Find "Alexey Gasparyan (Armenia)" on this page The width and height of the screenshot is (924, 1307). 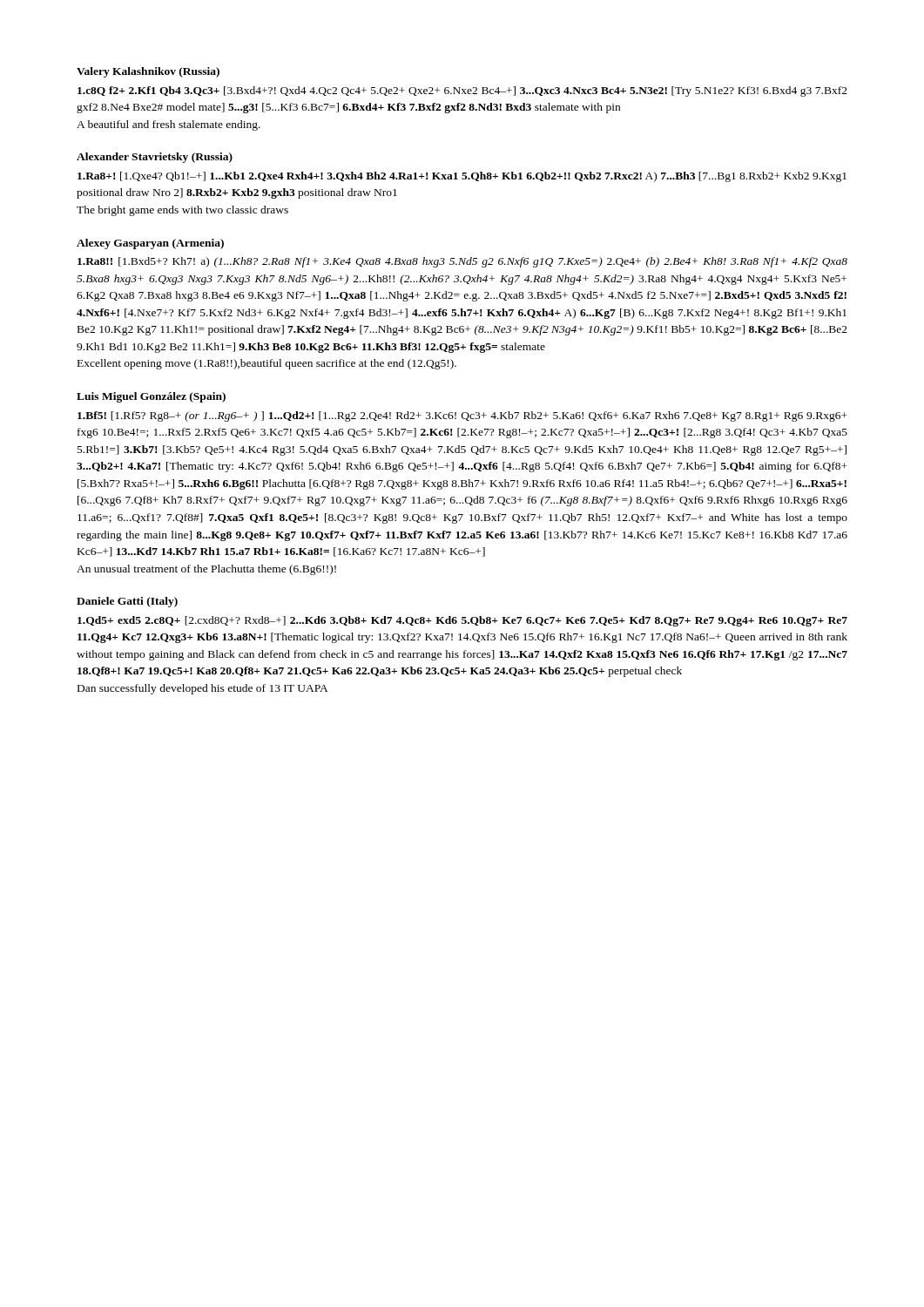[x=150, y=242]
